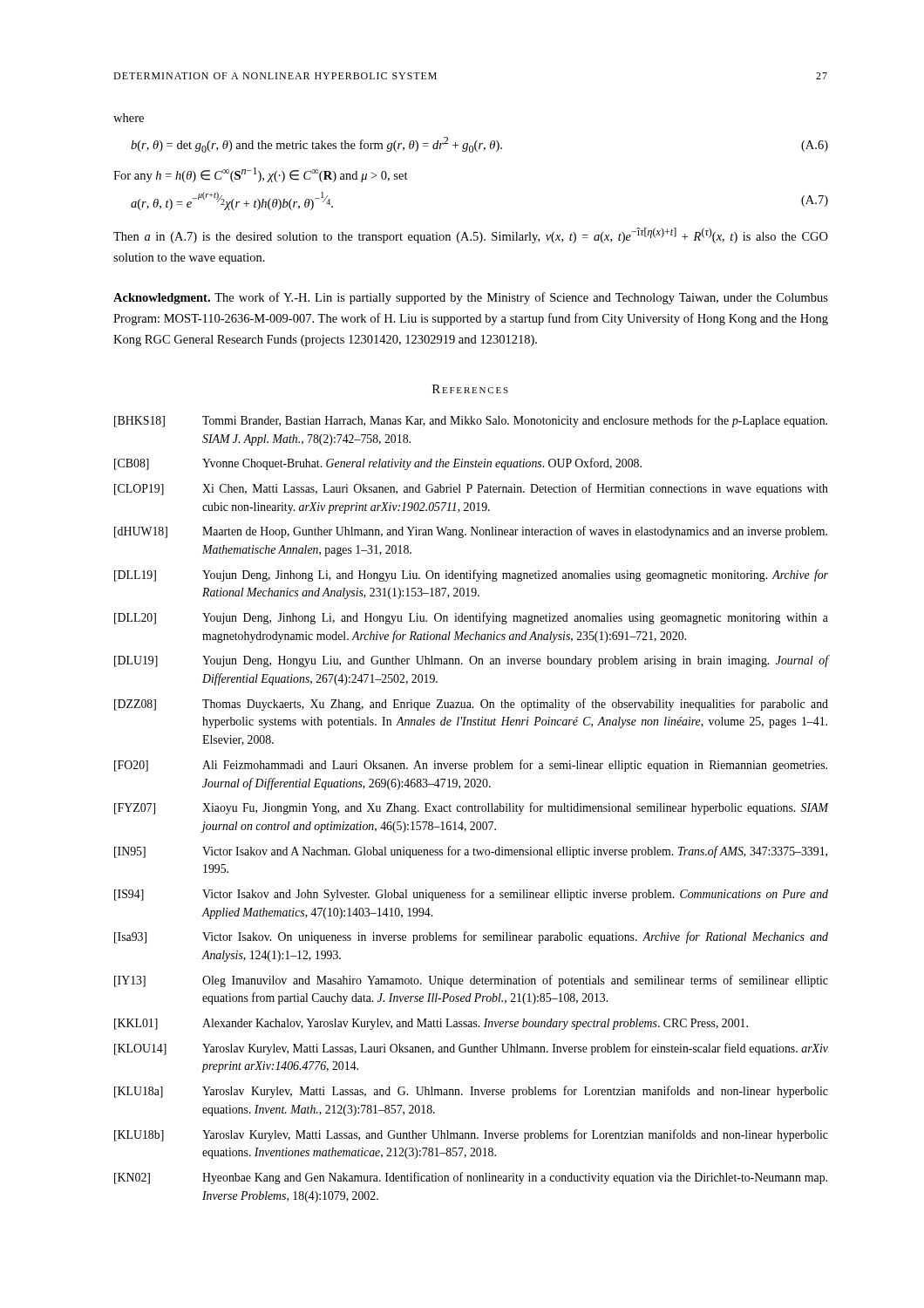Screen dimensions: 1308x924
Task: Where is the passage that starts "Acknowledgment. The work of Y.-H. Lin"?
Action: (471, 318)
